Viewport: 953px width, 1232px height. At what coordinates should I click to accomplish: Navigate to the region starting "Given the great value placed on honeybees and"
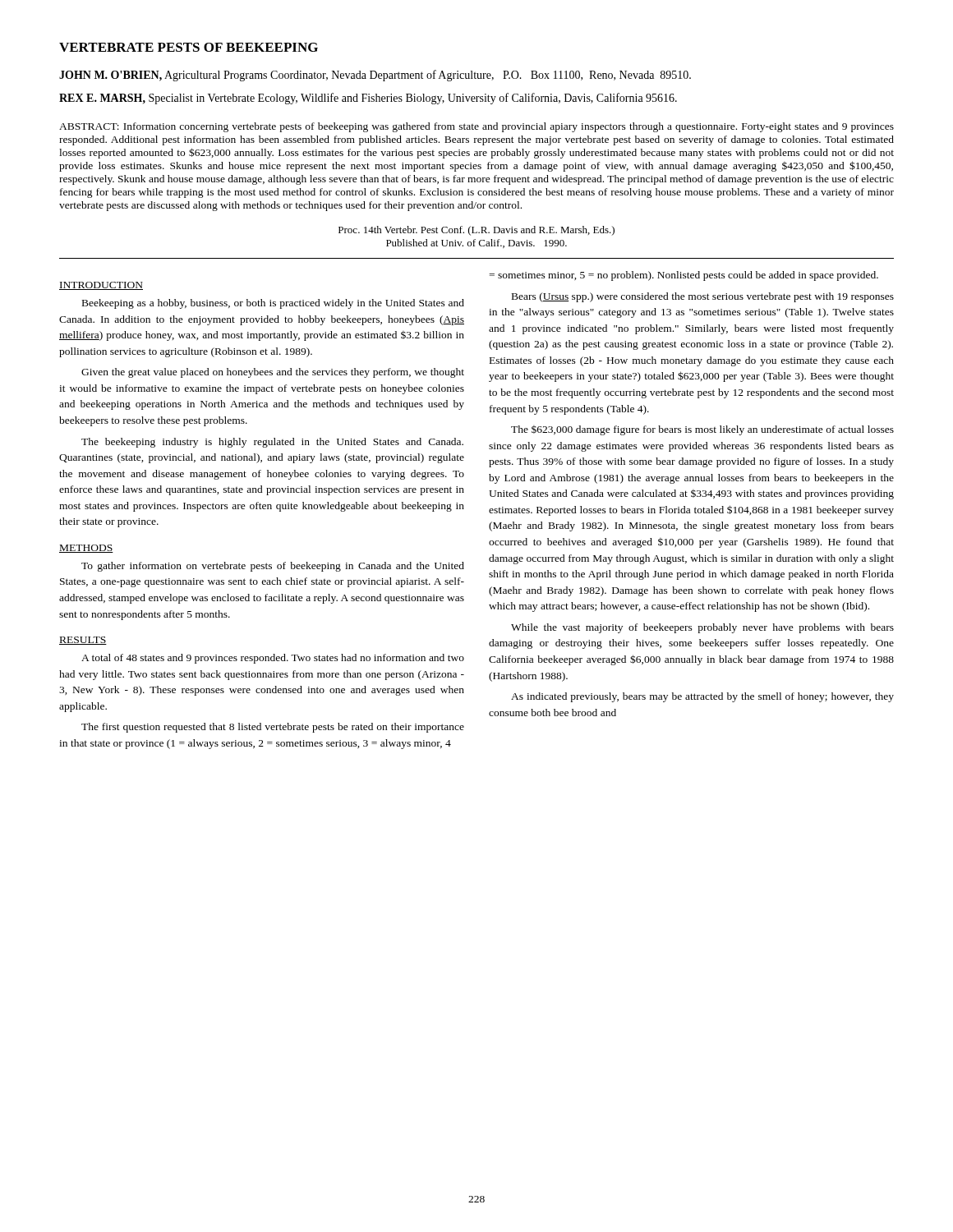click(x=262, y=396)
